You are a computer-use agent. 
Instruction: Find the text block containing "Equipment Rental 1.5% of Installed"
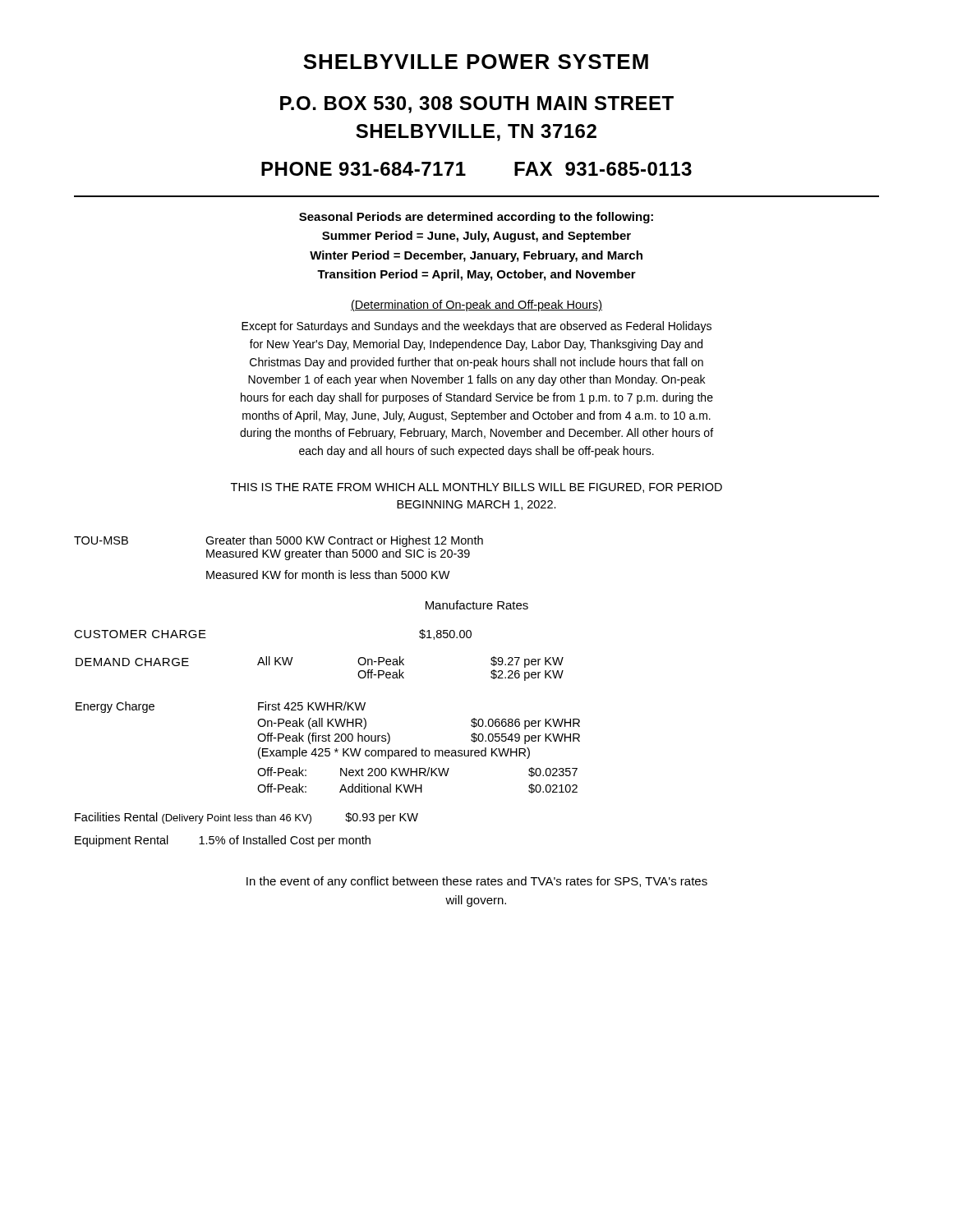click(223, 840)
